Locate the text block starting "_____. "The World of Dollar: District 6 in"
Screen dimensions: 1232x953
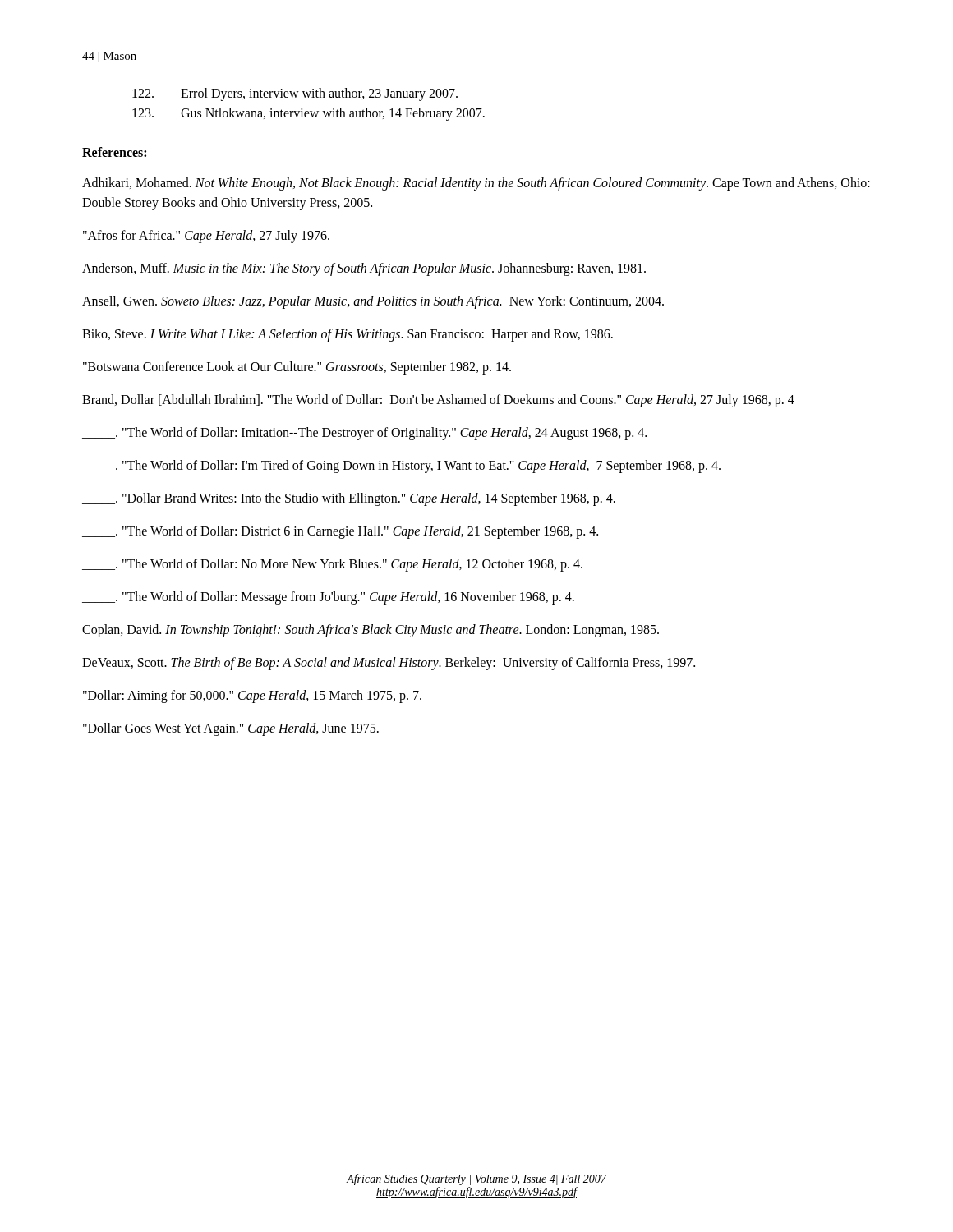pos(341,531)
